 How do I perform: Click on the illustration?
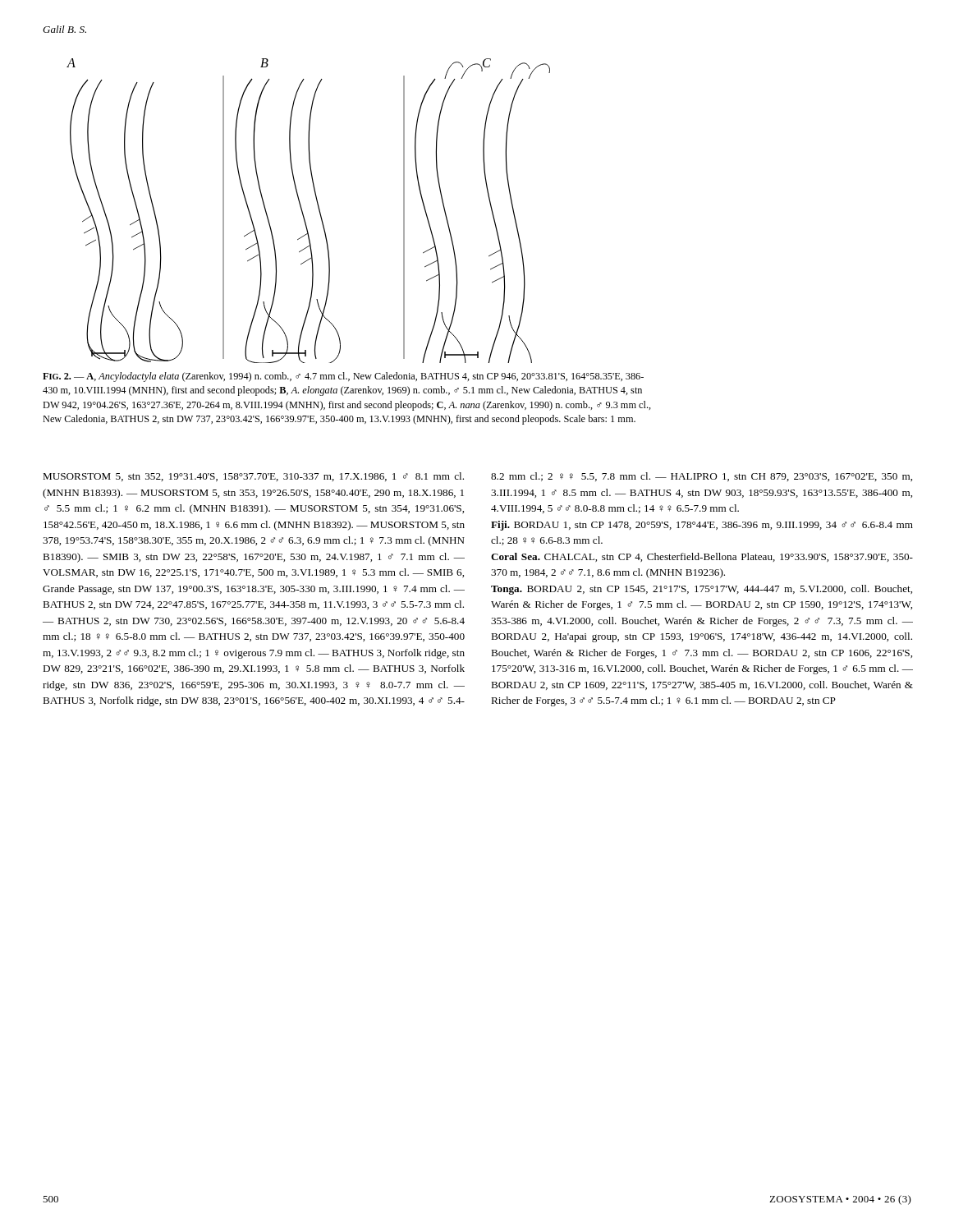379,203
